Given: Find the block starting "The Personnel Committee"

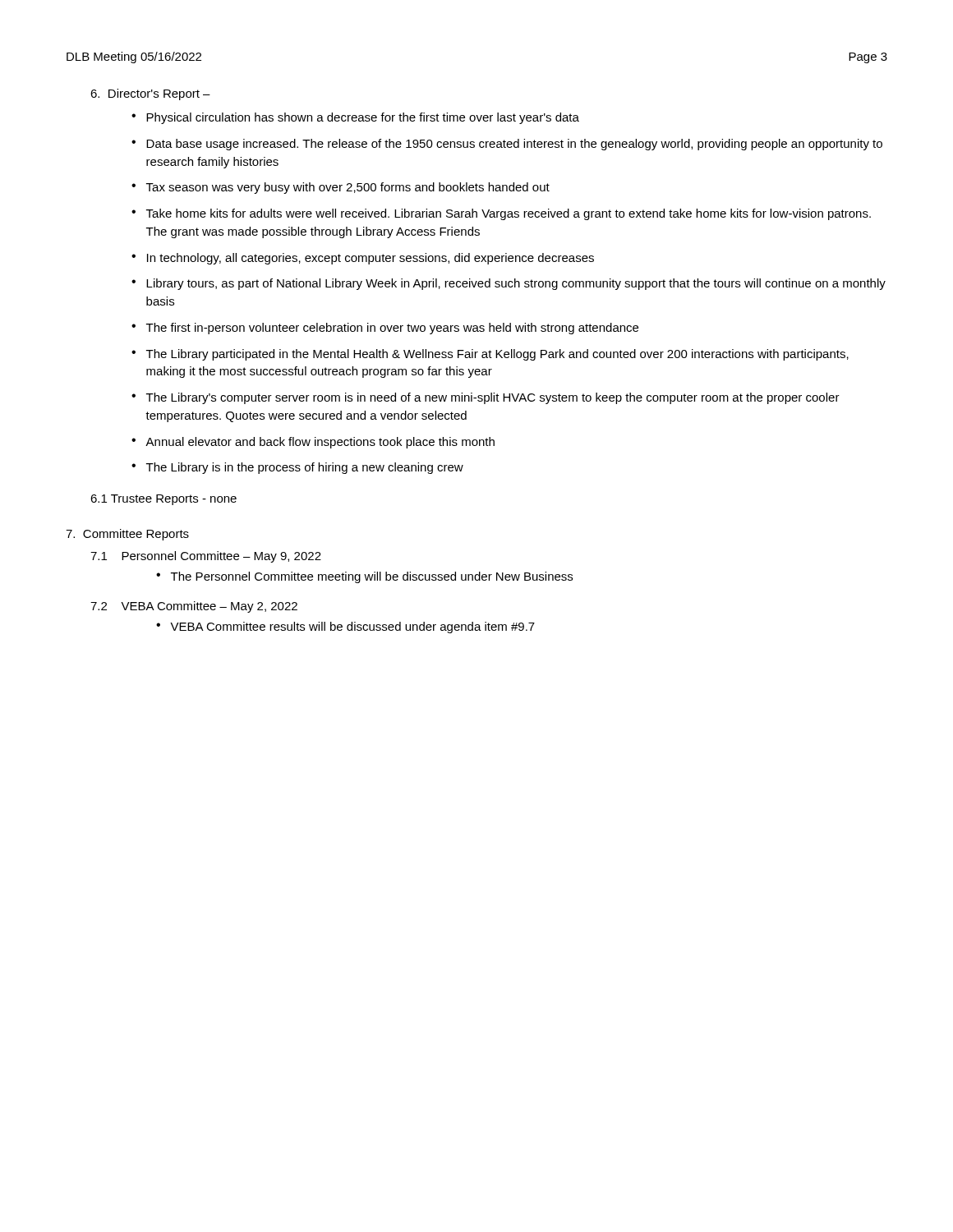Looking at the screenshot, I should coord(372,577).
